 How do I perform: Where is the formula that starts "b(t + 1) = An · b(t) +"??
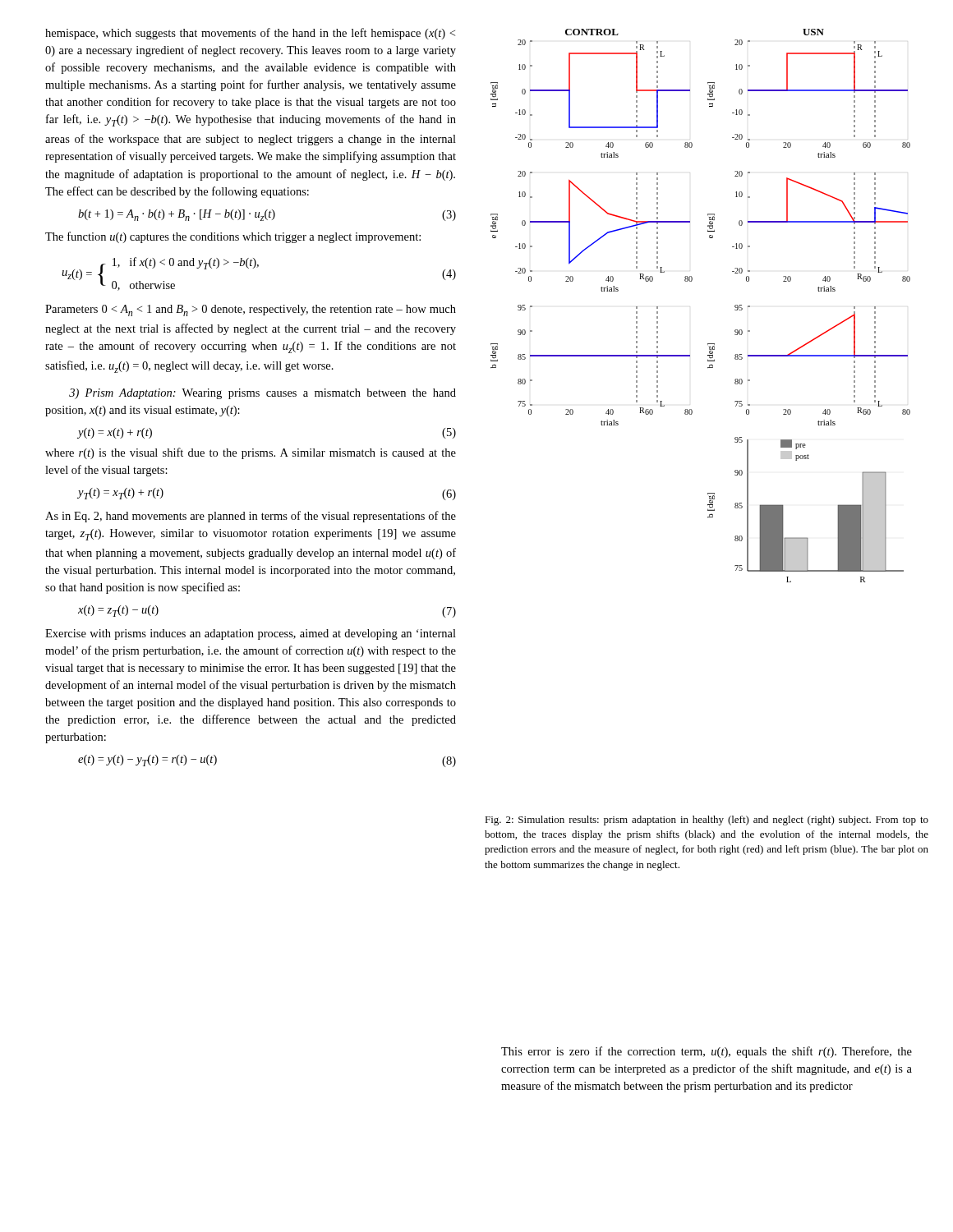pos(267,215)
